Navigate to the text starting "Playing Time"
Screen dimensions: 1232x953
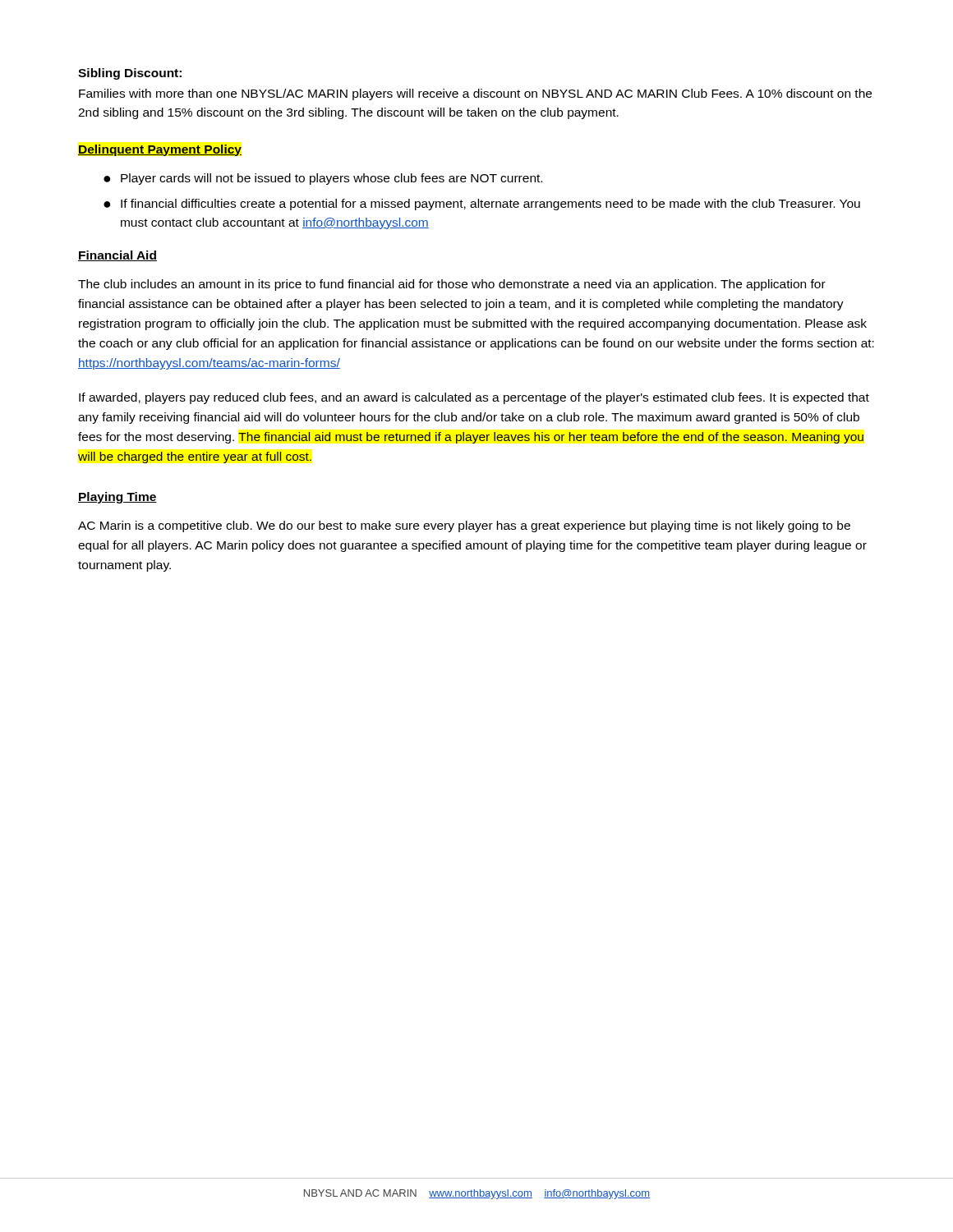117,497
